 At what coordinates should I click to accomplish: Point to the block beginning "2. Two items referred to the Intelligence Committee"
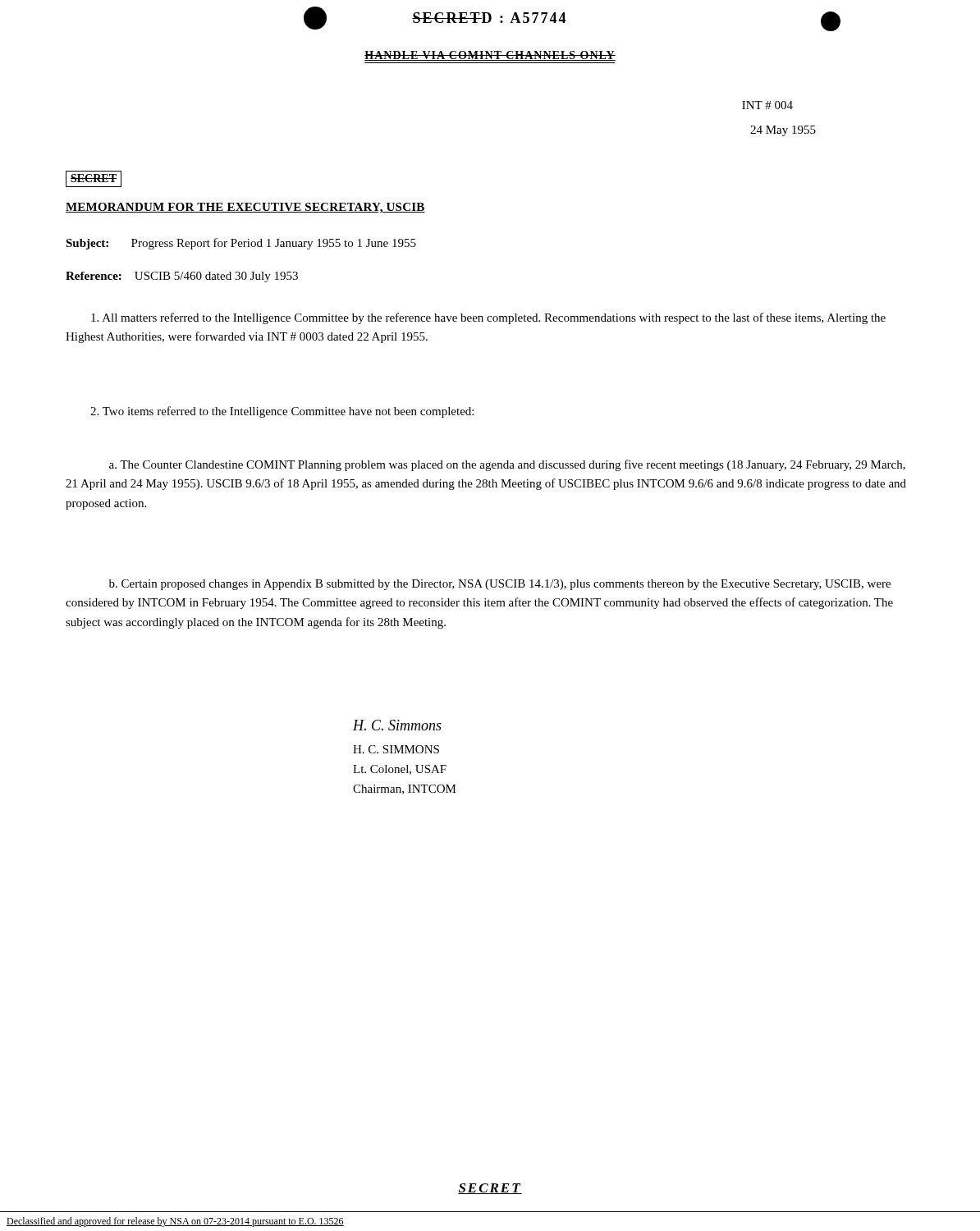270,411
